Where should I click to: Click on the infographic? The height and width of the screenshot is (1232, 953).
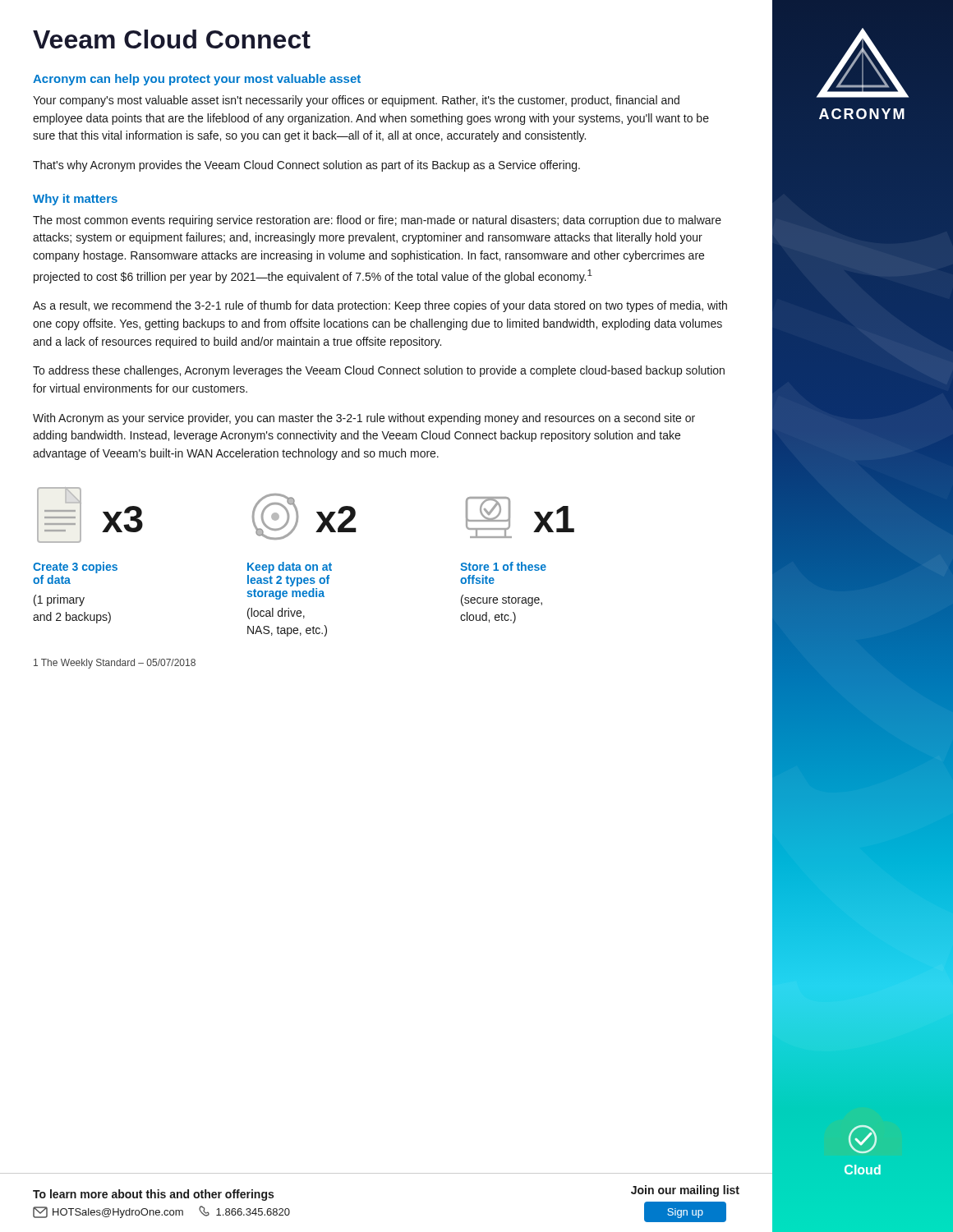(x=382, y=562)
